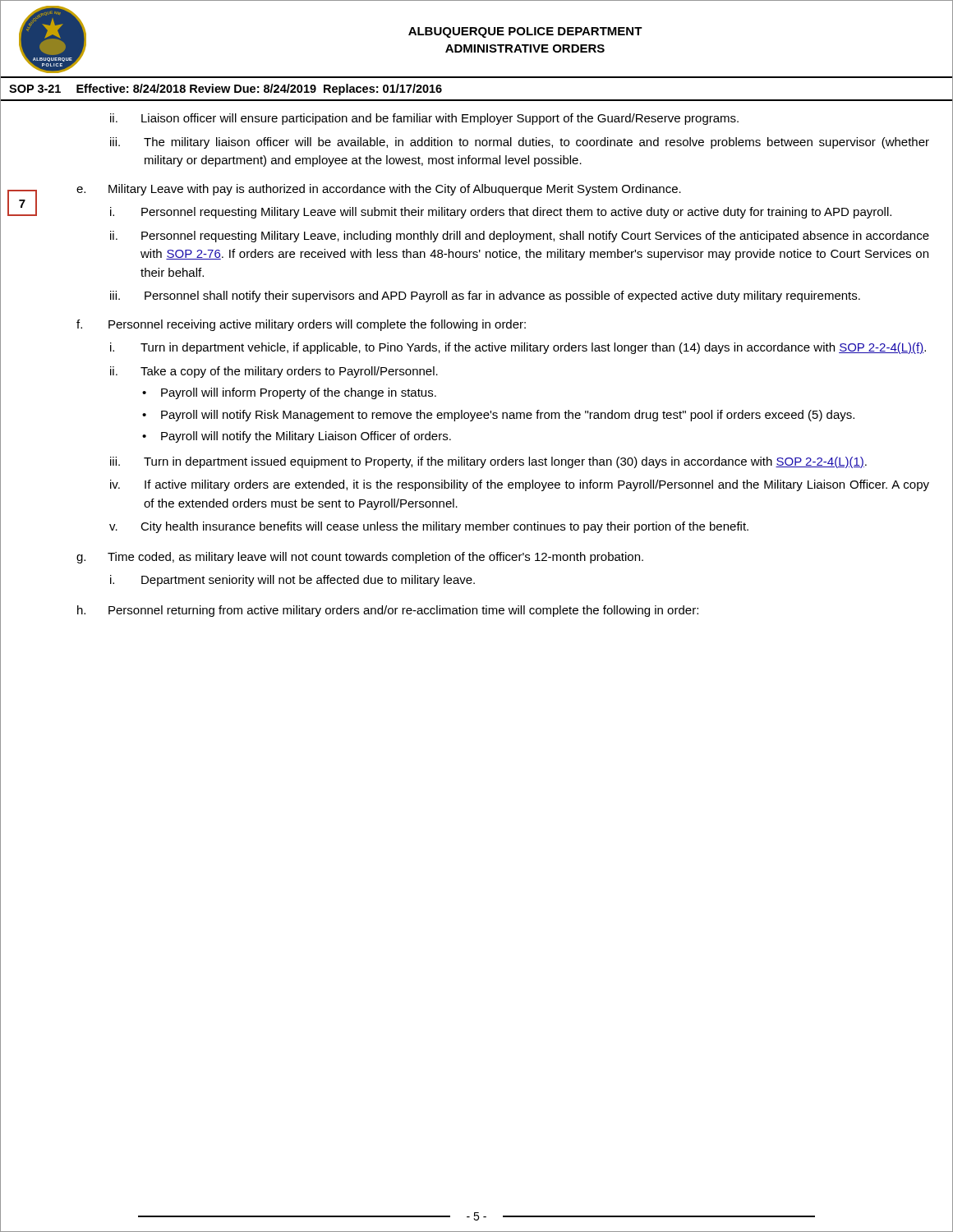Locate the list item that says "ii. Liaison officer"
The image size is (953, 1232).
point(519,119)
